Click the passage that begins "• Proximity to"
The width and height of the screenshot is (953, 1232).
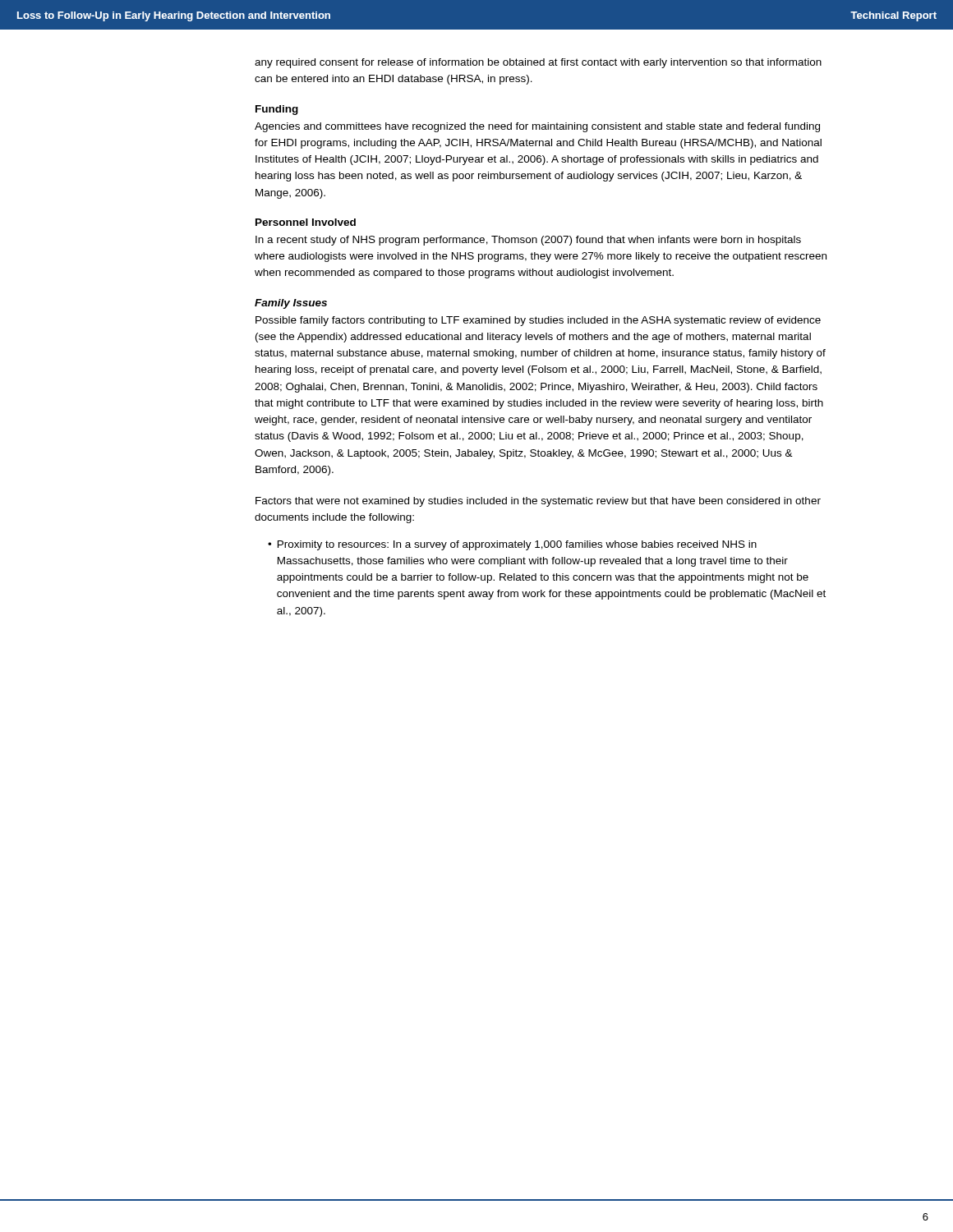tap(549, 578)
